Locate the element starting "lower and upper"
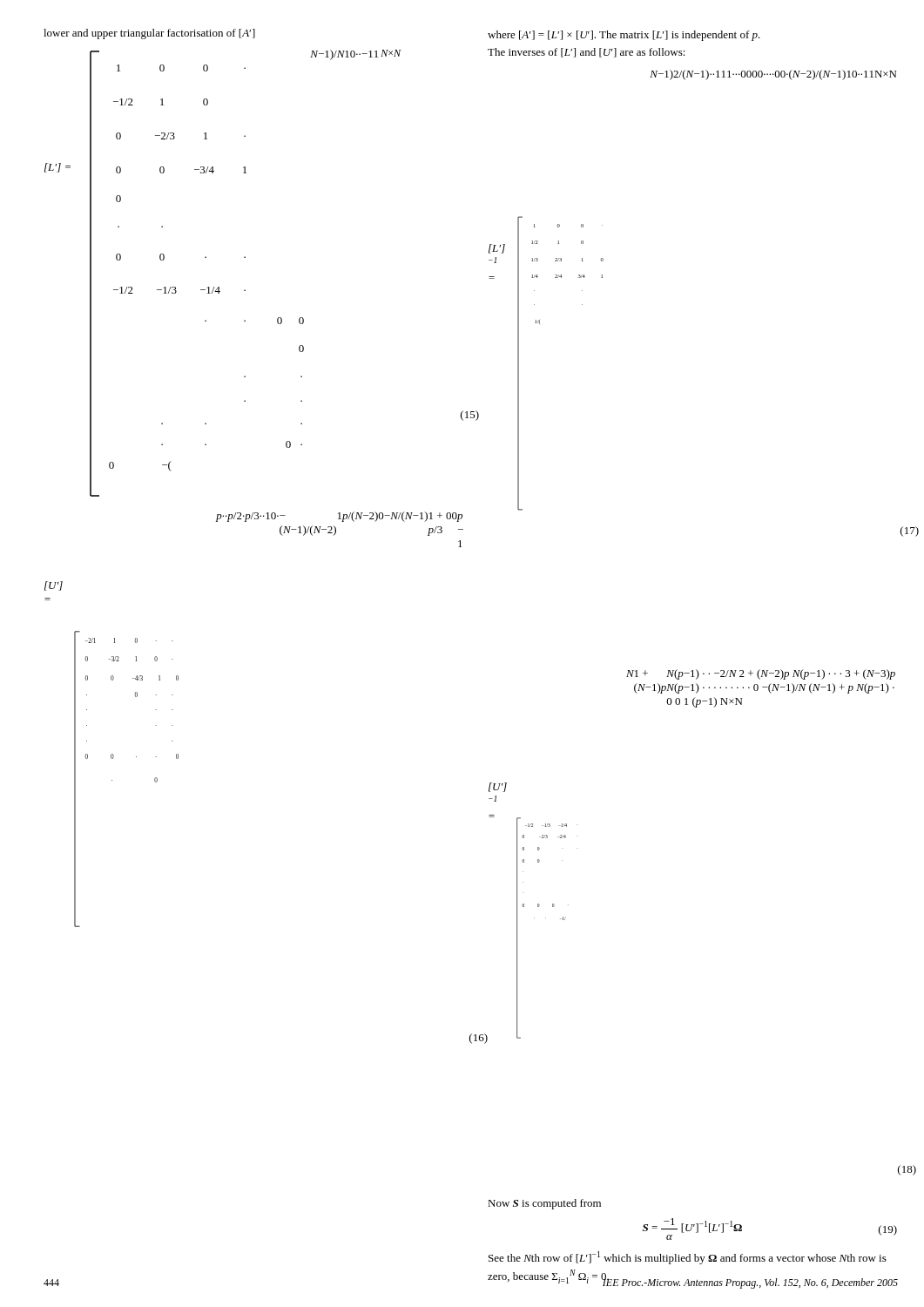924x1307 pixels. pyautogui.click(x=149, y=33)
